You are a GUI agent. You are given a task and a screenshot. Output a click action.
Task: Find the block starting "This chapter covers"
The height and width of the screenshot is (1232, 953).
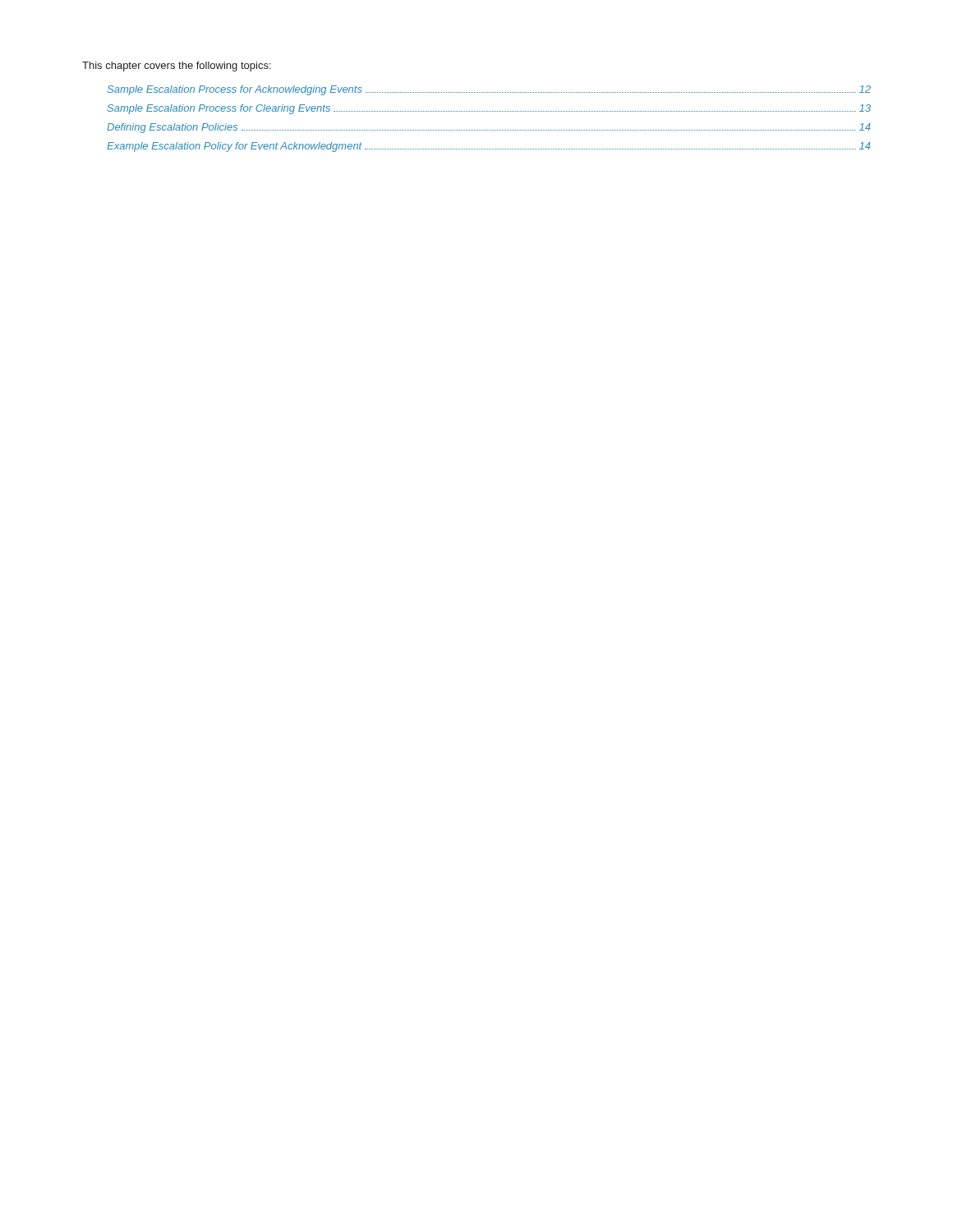coord(177,65)
